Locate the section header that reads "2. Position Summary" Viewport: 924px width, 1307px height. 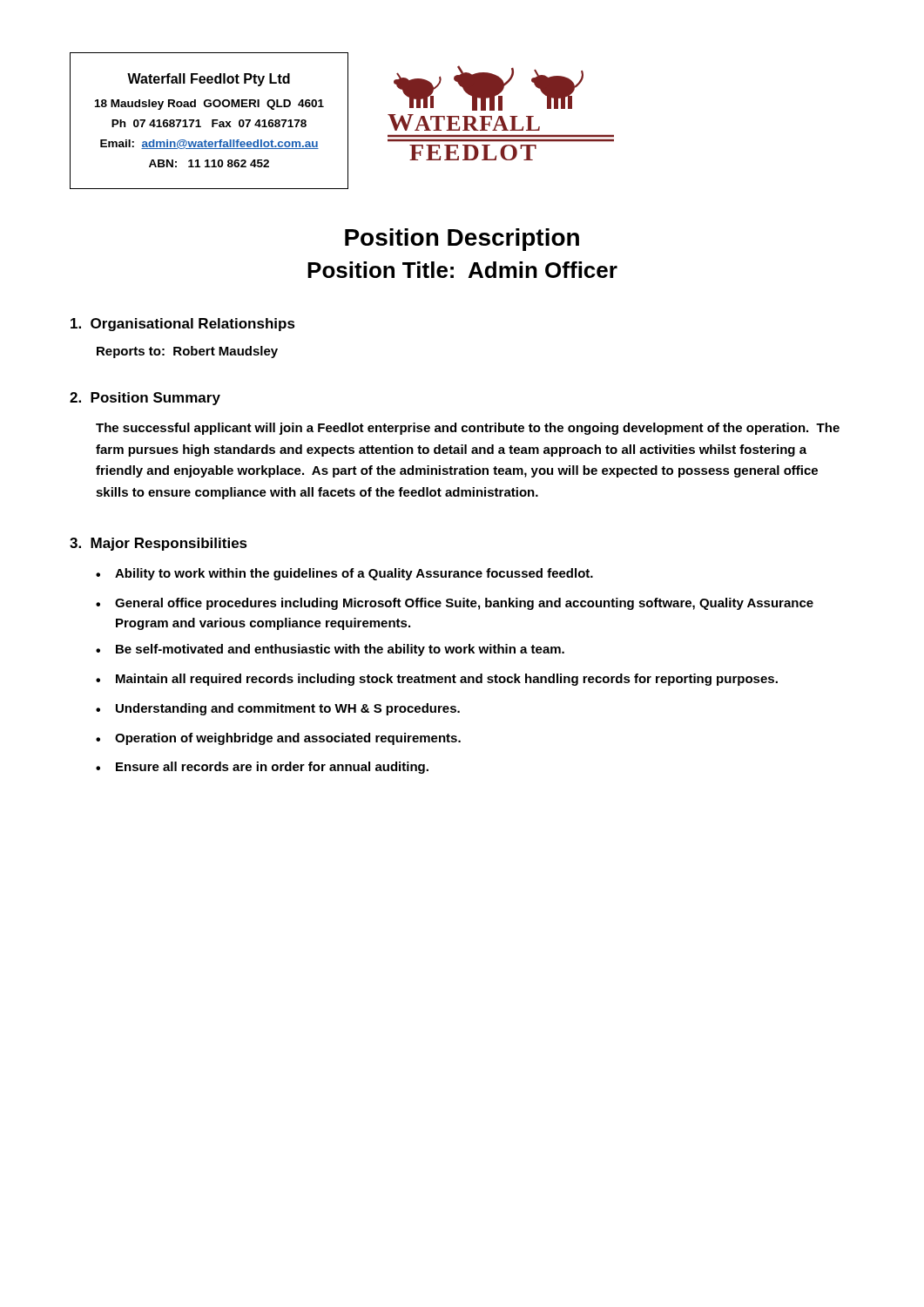click(x=145, y=398)
